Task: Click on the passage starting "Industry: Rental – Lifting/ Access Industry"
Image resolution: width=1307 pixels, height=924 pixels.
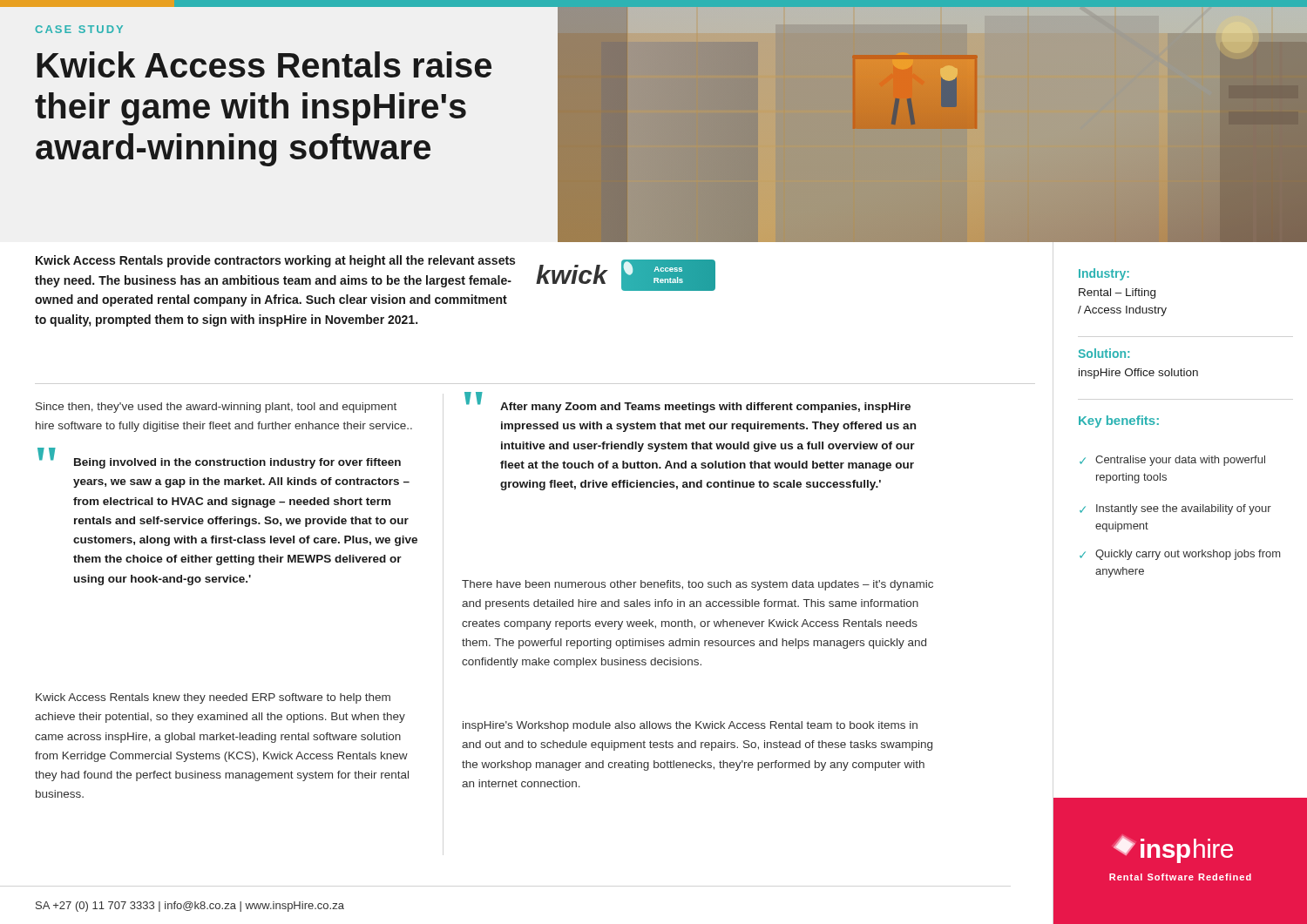Action: [x=1104, y=274]
